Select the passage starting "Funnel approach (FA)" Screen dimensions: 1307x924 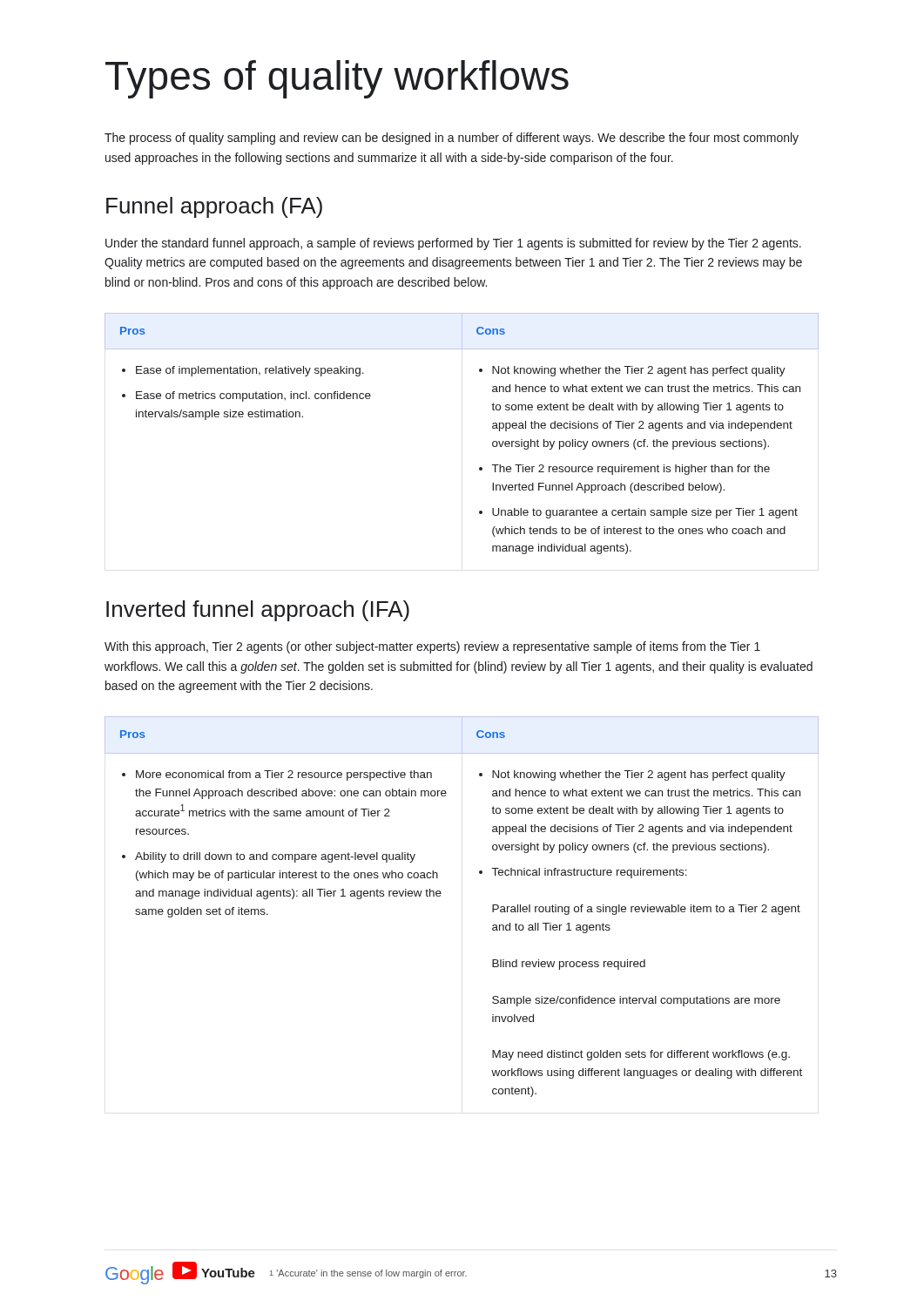[x=214, y=207]
